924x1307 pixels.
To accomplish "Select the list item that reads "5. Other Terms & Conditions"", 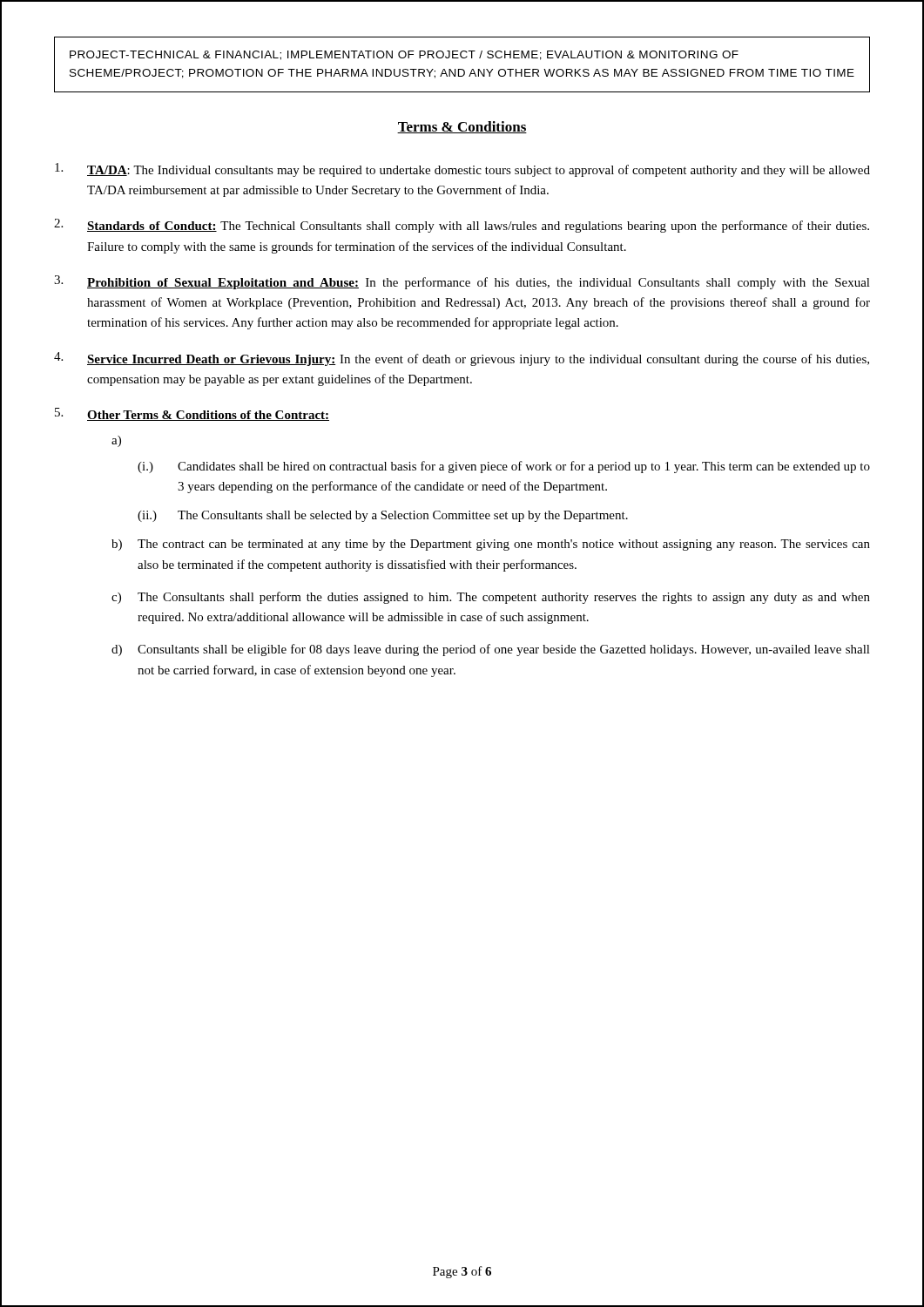I will pyautogui.click(x=462, y=549).
